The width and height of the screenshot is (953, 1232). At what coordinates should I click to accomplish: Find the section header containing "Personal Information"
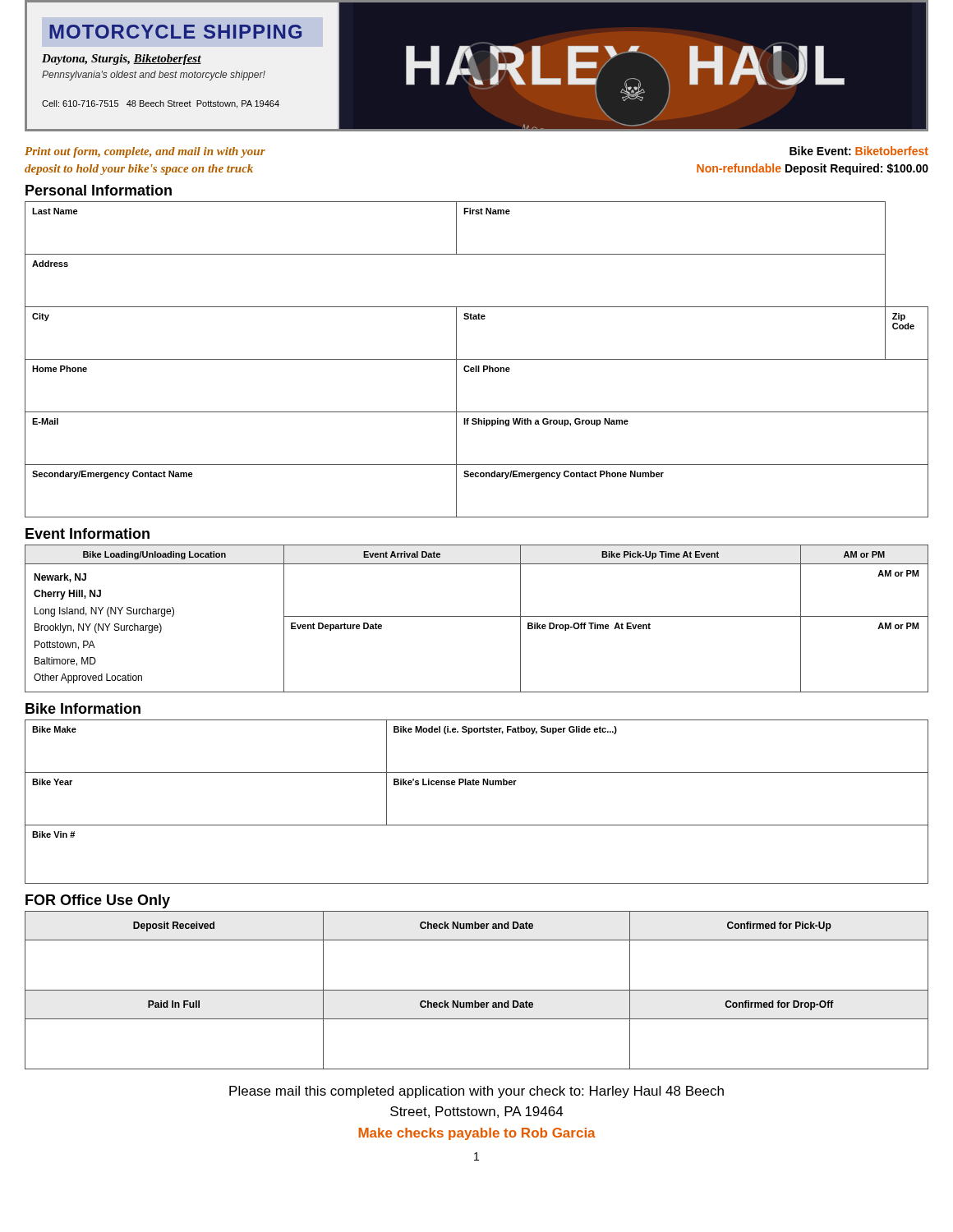point(99,191)
